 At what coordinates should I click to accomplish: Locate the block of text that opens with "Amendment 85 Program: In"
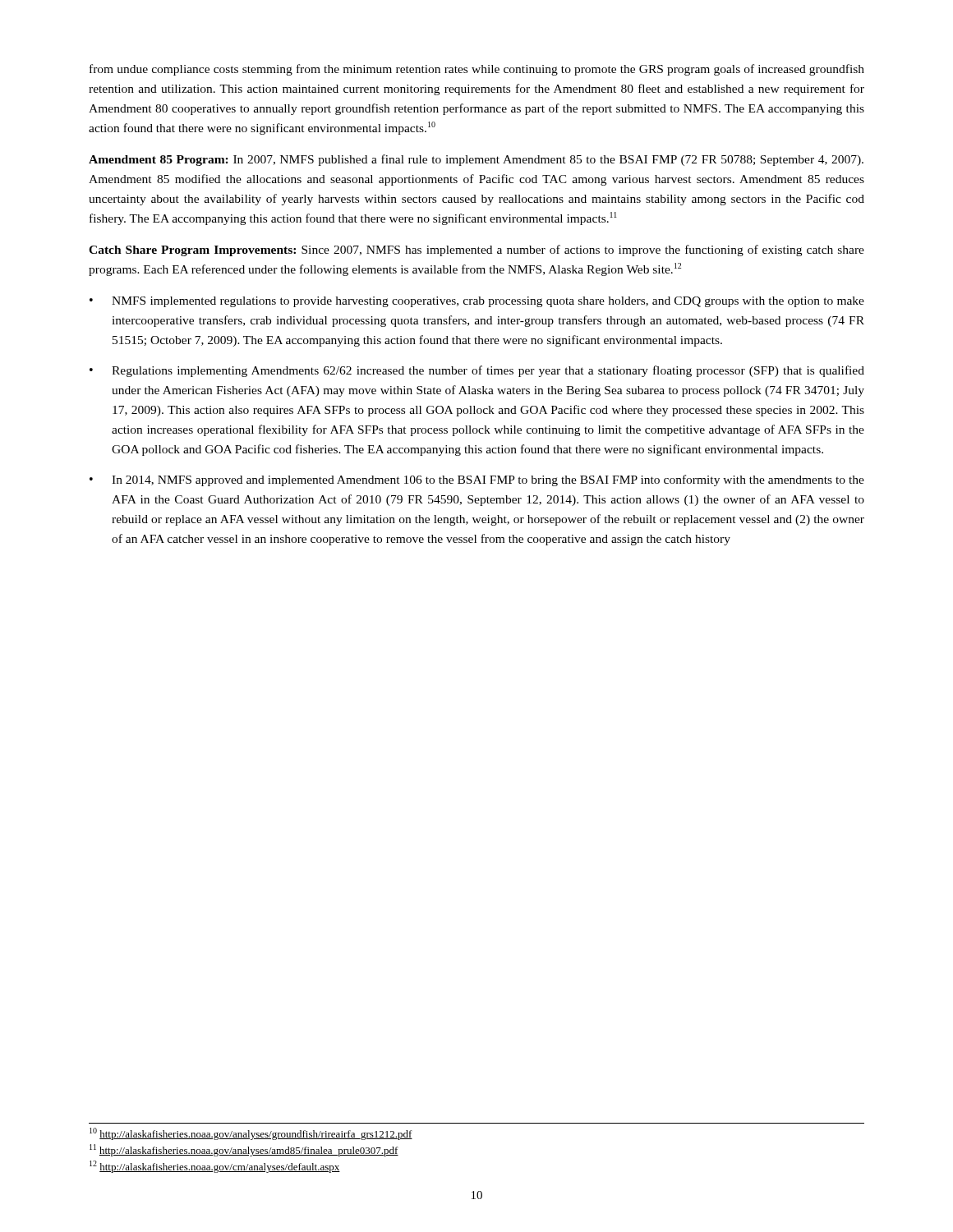(476, 189)
